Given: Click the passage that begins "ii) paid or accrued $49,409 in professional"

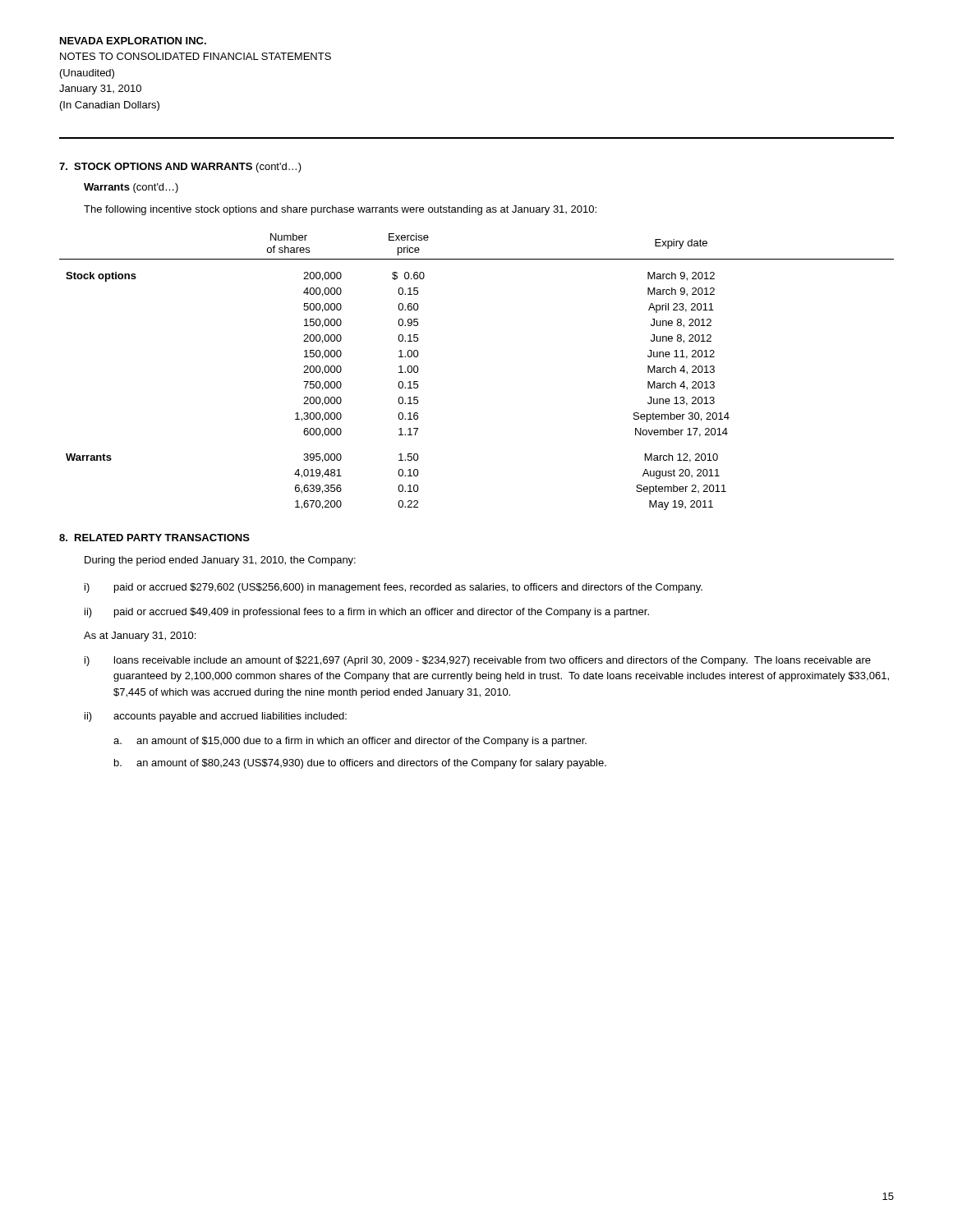Looking at the screenshot, I should 489,611.
